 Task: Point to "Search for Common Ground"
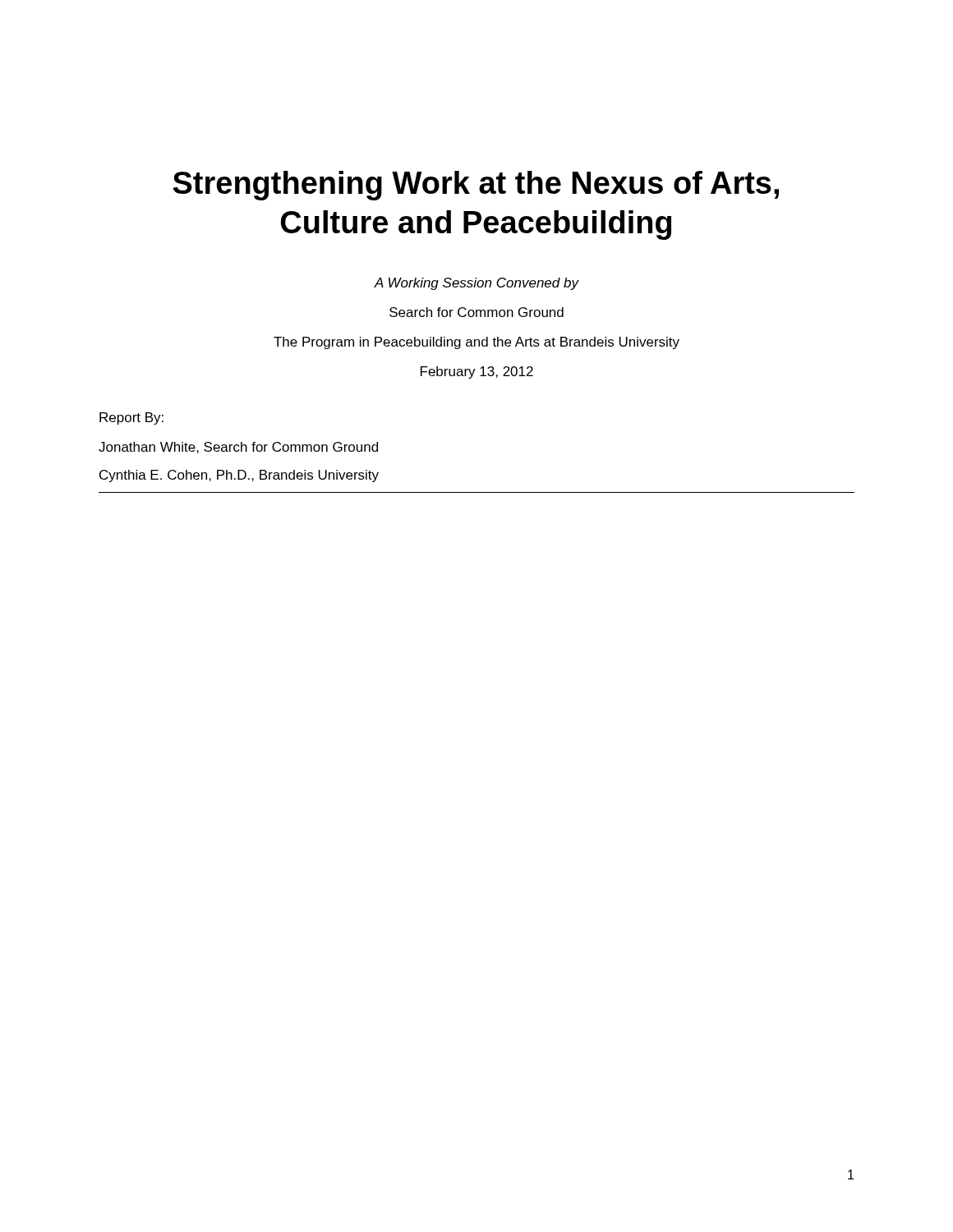[x=476, y=312]
